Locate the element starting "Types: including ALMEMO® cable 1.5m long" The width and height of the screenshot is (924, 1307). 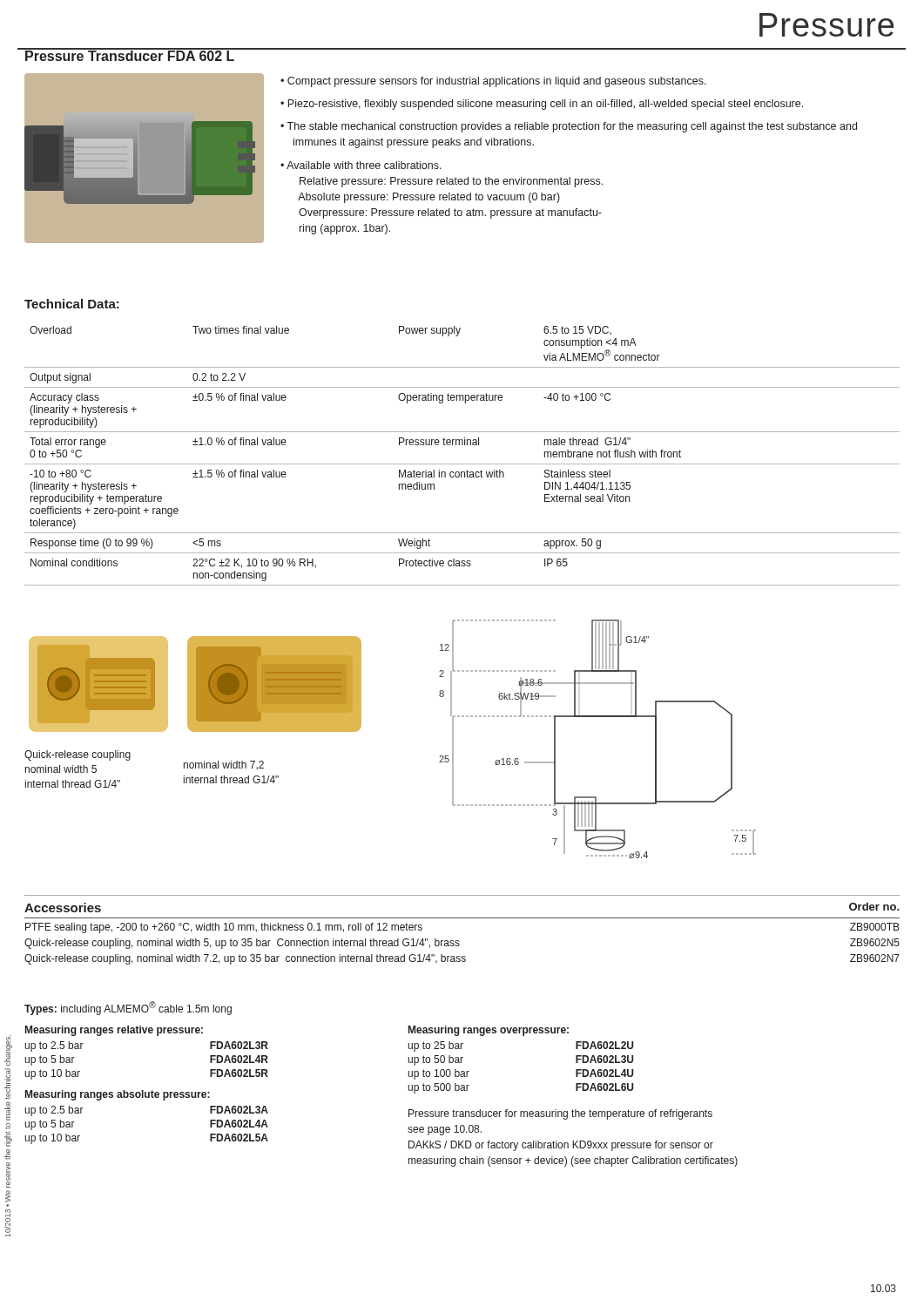tap(128, 1008)
